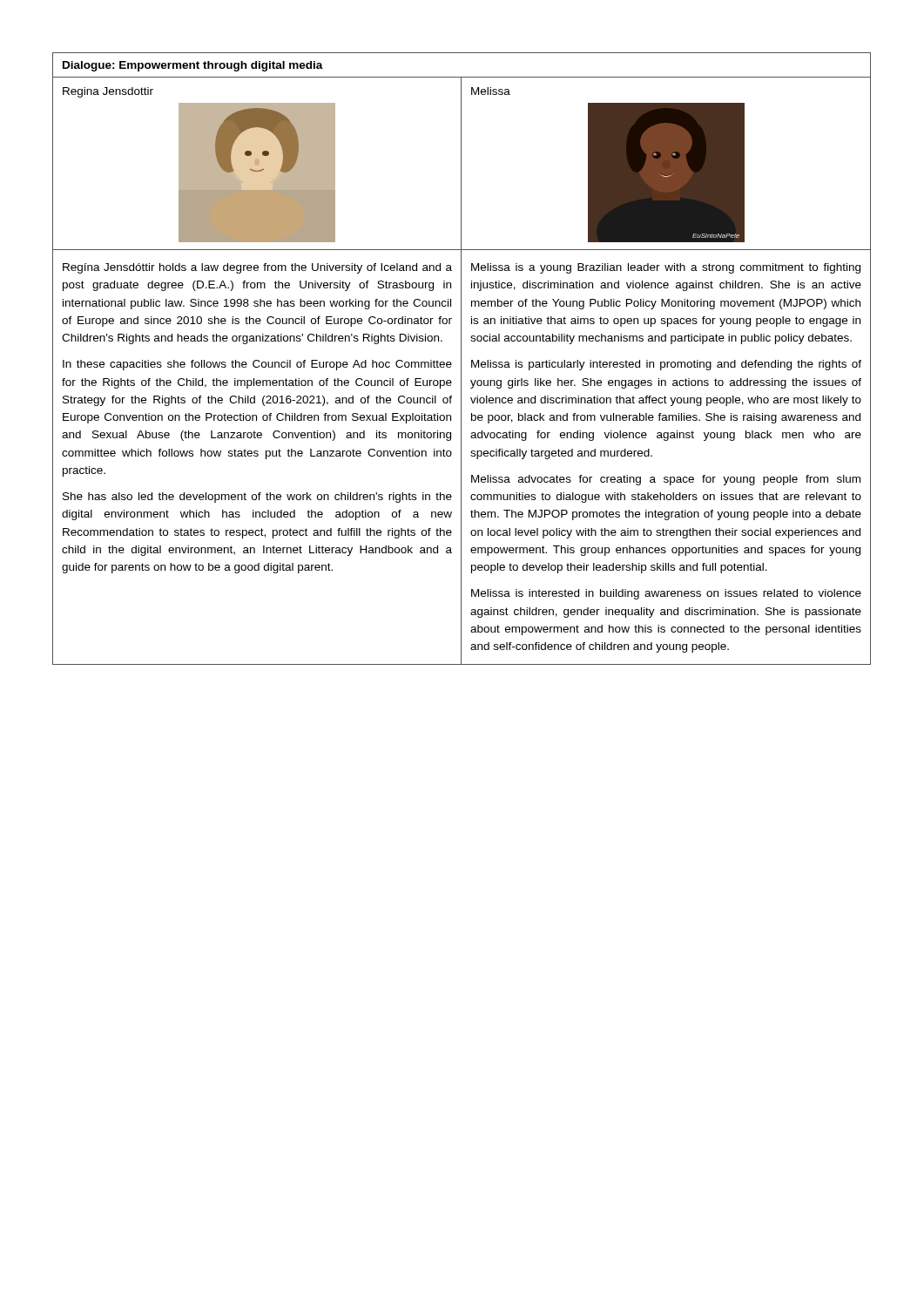Locate the passage starting "Regína Jensdóttir holds a law degree from"
The image size is (924, 1307).
[x=257, y=417]
